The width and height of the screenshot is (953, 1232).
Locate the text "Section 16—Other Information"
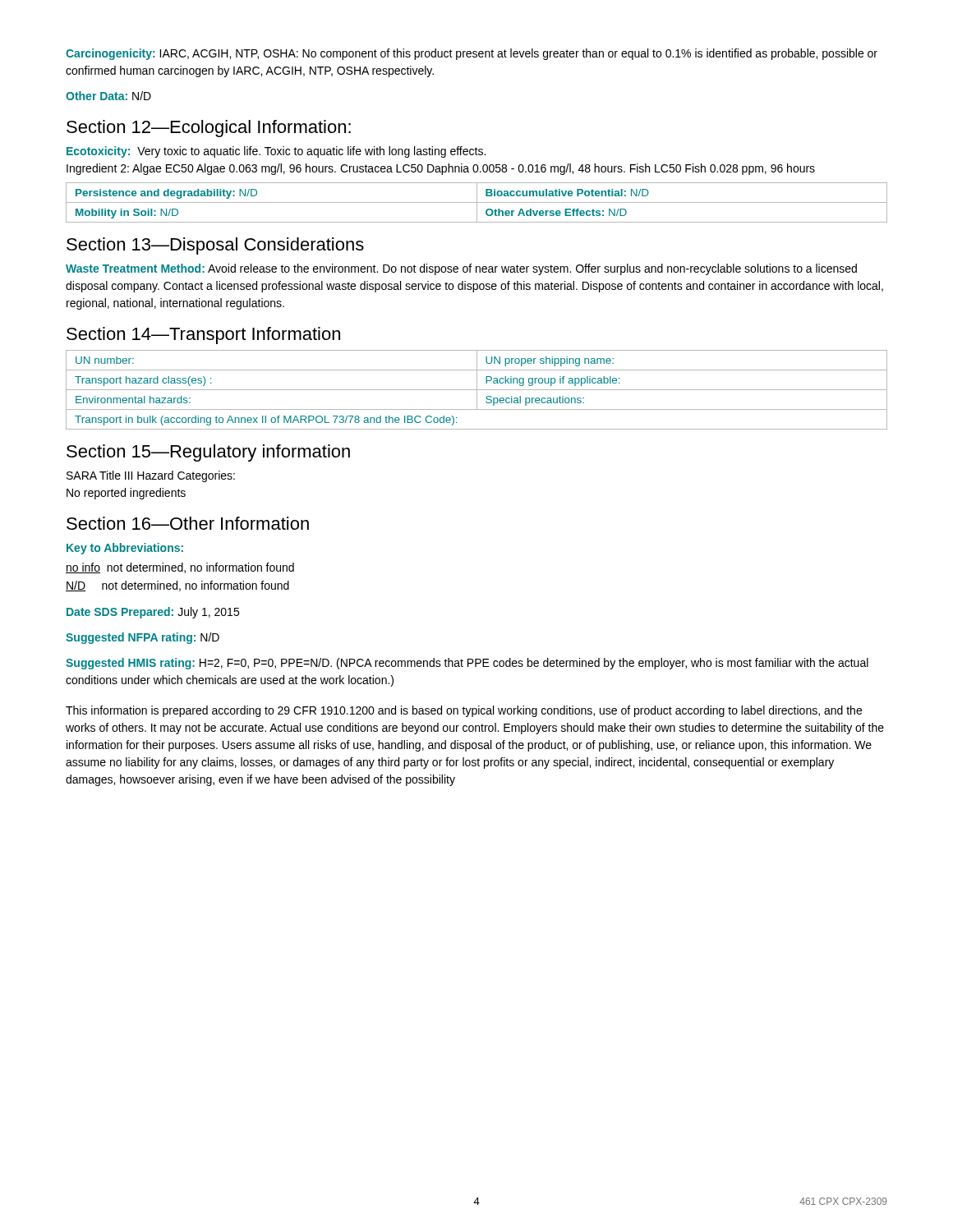[x=188, y=524]
